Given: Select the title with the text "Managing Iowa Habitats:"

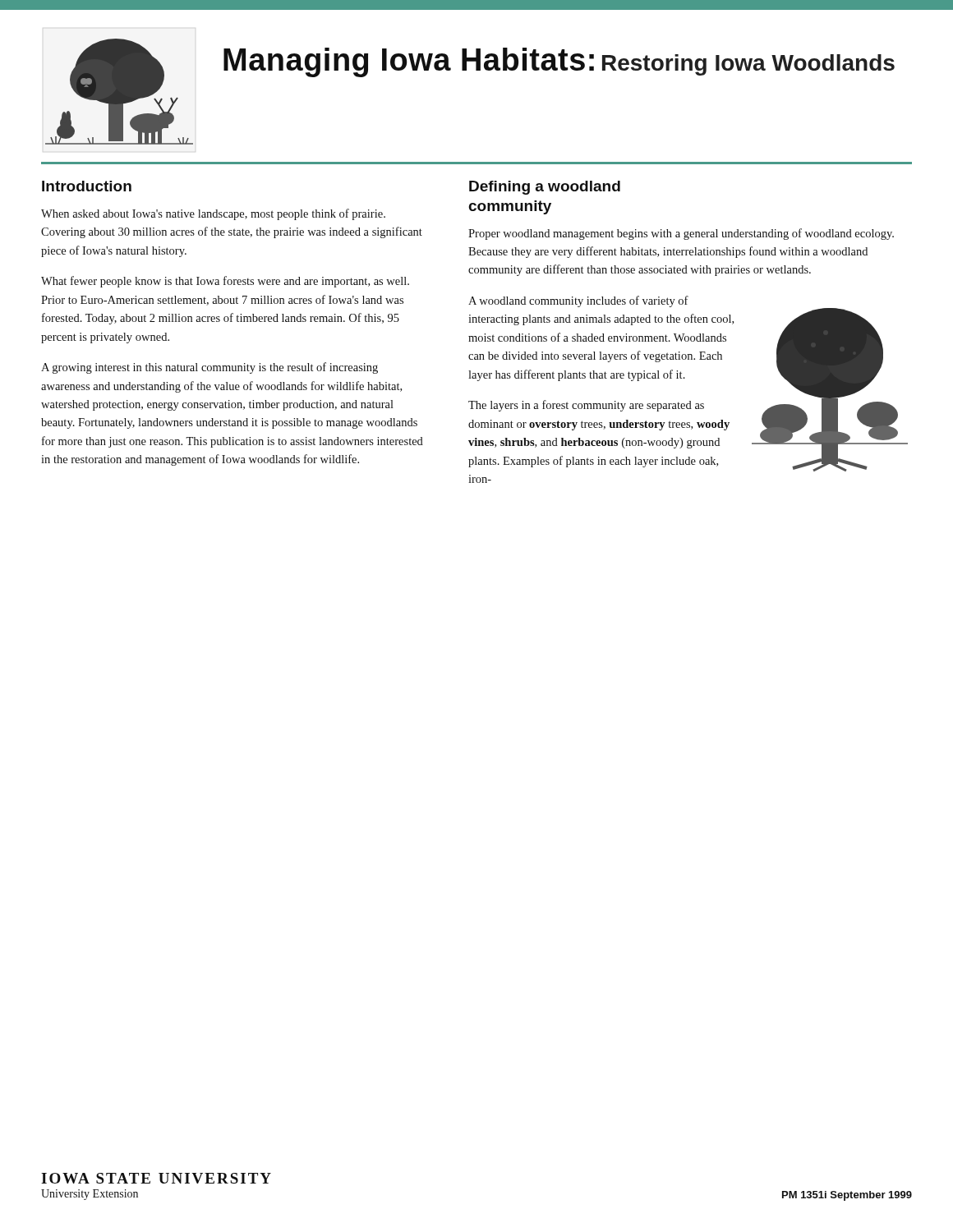Looking at the screenshot, I should (x=410, y=60).
